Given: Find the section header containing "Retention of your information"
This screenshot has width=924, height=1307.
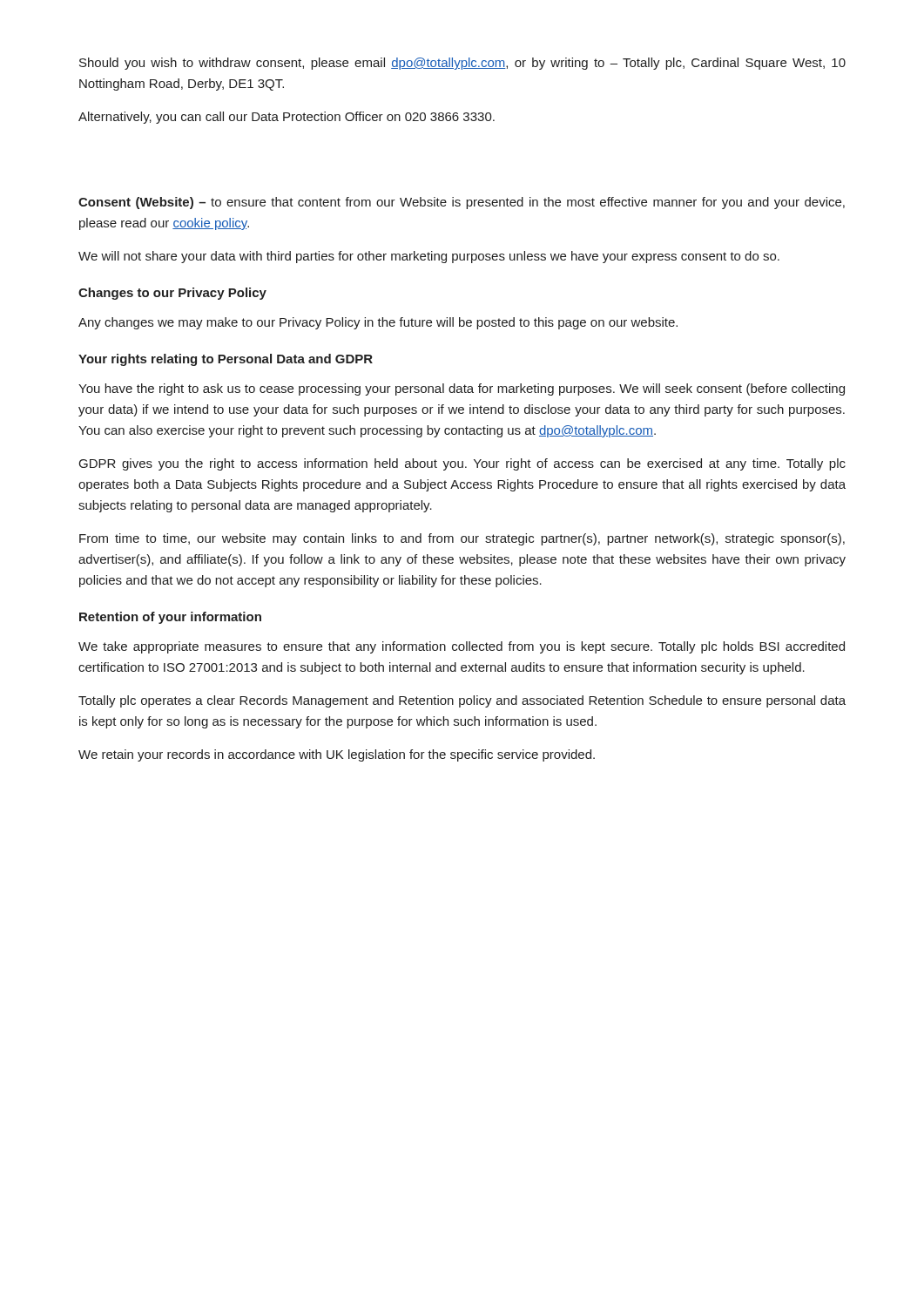Looking at the screenshot, I should click(x=170, y=618).
